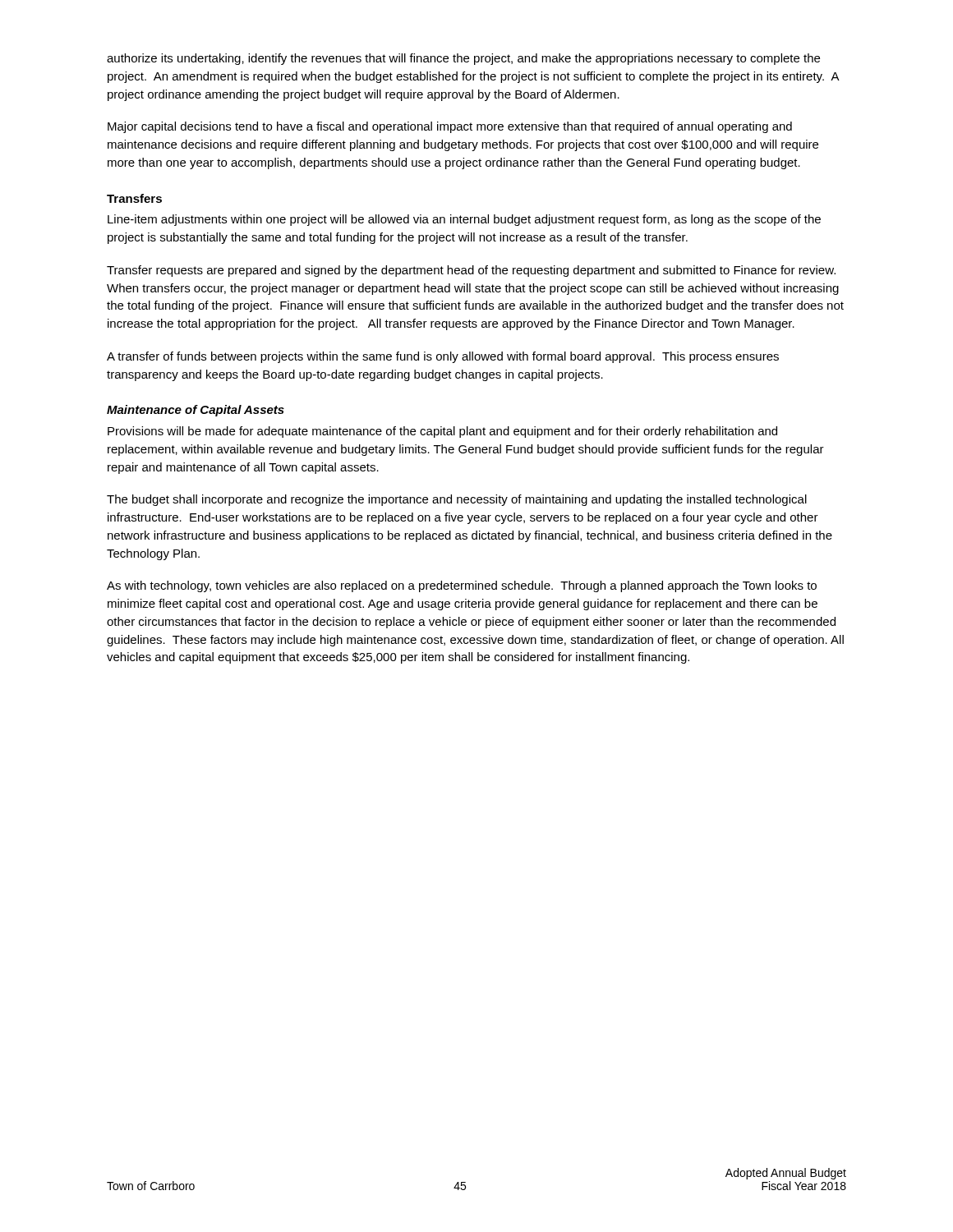Find the block on this page that starts "As with technology, town vehicles are also"

476,621
